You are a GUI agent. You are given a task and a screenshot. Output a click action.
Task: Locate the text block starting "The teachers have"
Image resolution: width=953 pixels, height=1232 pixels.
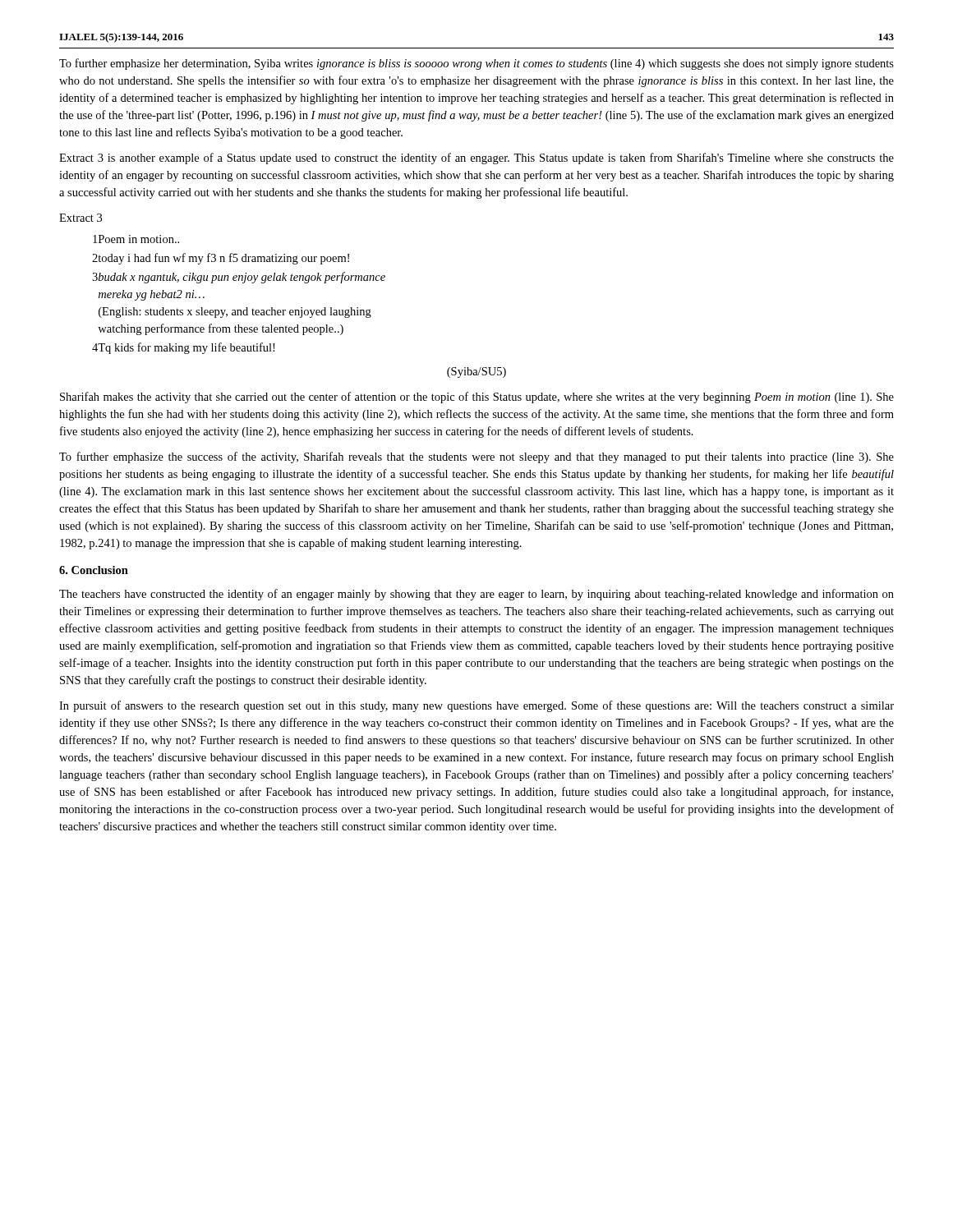click(476, 638)
